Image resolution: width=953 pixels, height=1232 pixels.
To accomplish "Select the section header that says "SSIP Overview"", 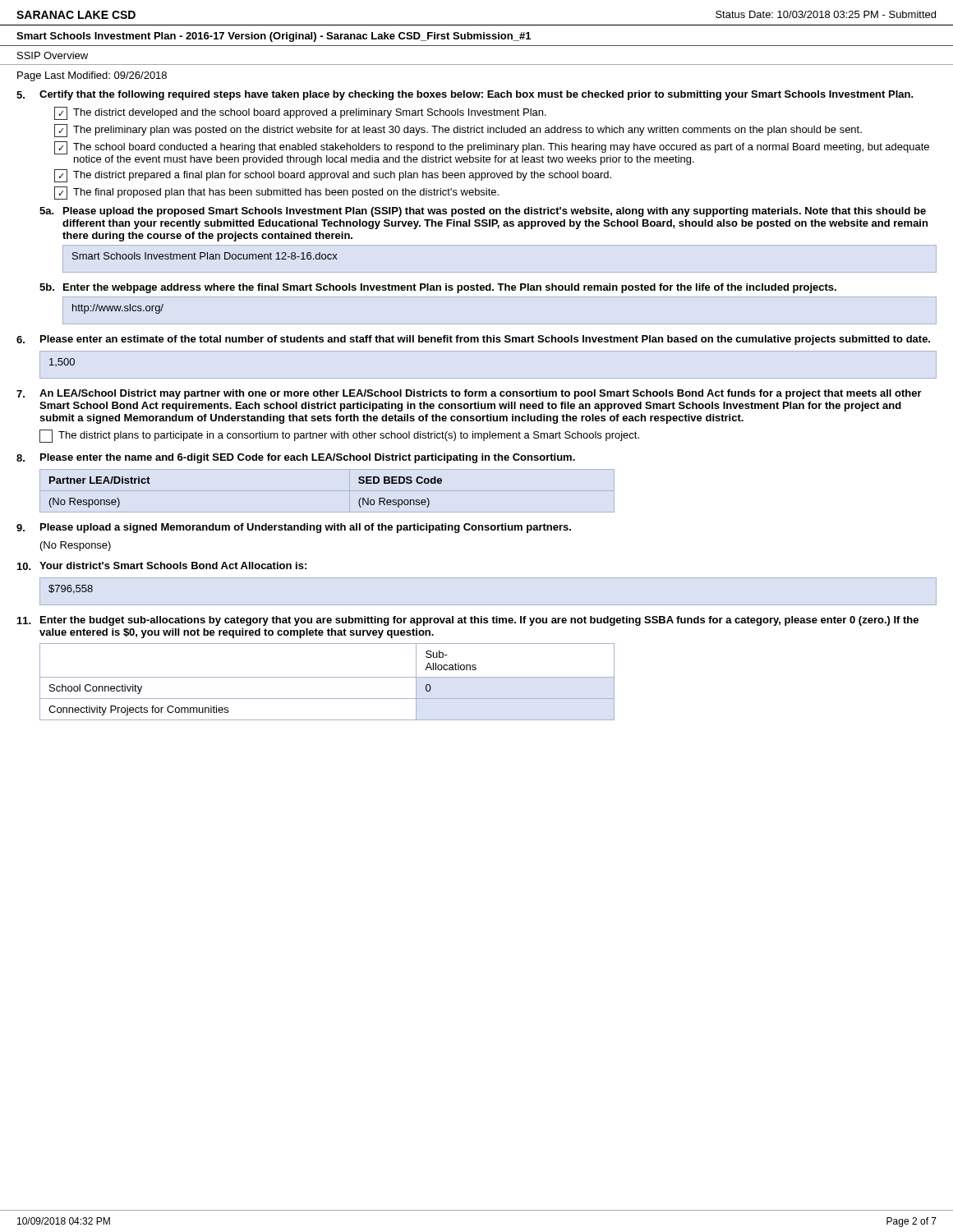I will (x=52, y=55).
